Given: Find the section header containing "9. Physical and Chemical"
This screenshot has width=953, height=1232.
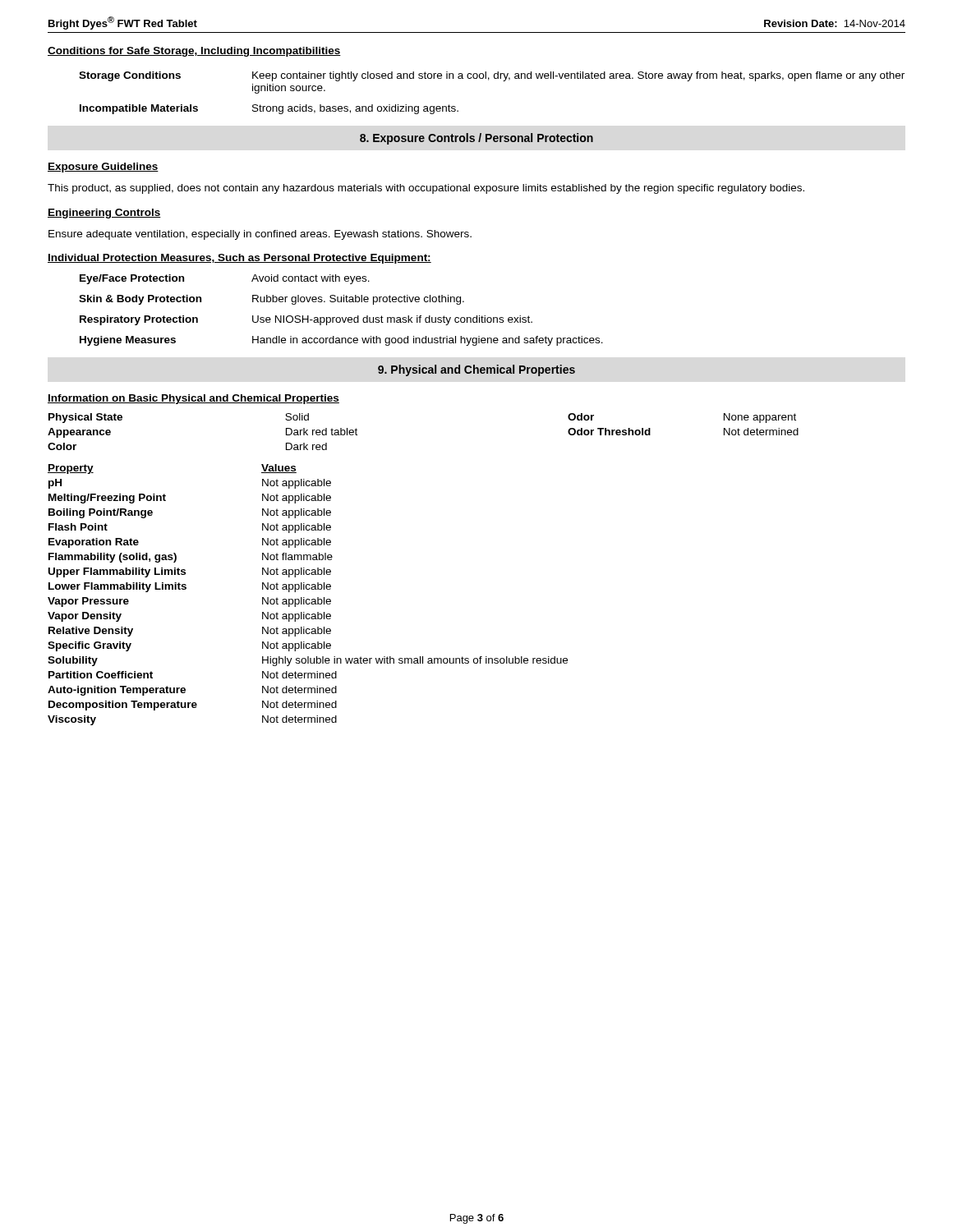Looking at the screenshot, I should tap(476, 370).
